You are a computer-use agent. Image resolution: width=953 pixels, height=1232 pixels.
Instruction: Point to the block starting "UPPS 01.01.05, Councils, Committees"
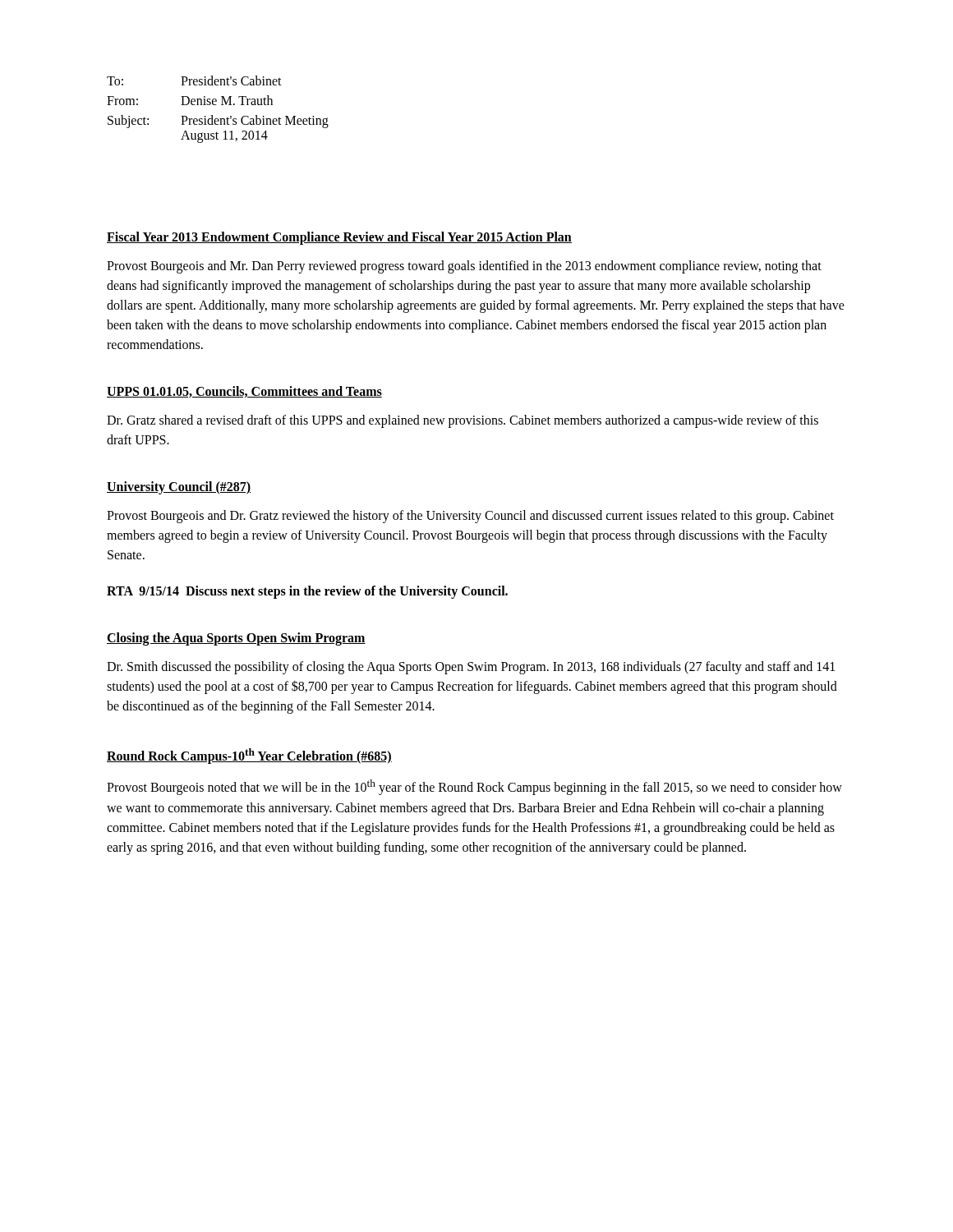[x=244, y=391]
